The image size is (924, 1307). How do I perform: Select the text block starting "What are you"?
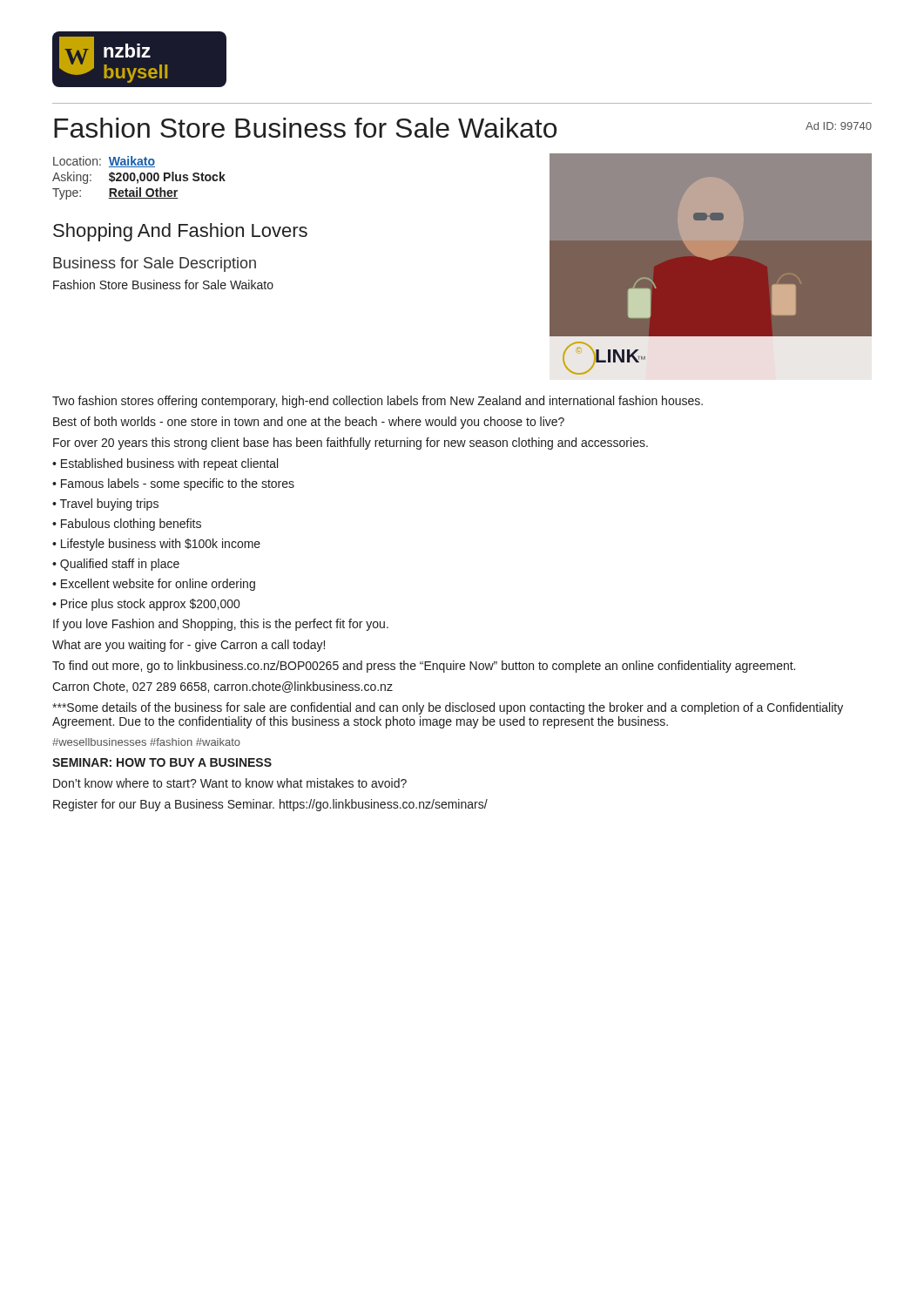coord(189,646)
